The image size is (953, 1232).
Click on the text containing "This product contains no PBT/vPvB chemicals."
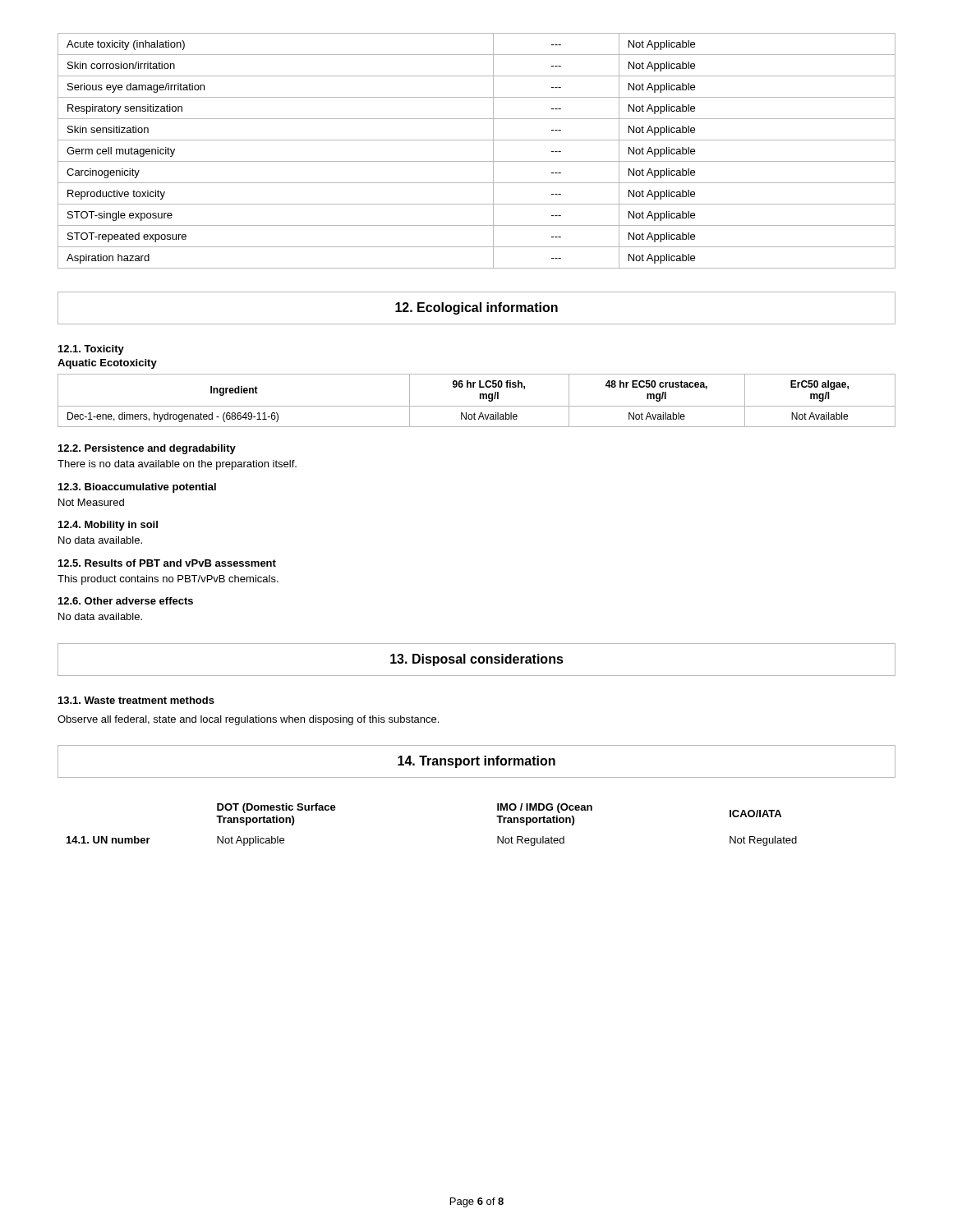click(x=168, y=578)
